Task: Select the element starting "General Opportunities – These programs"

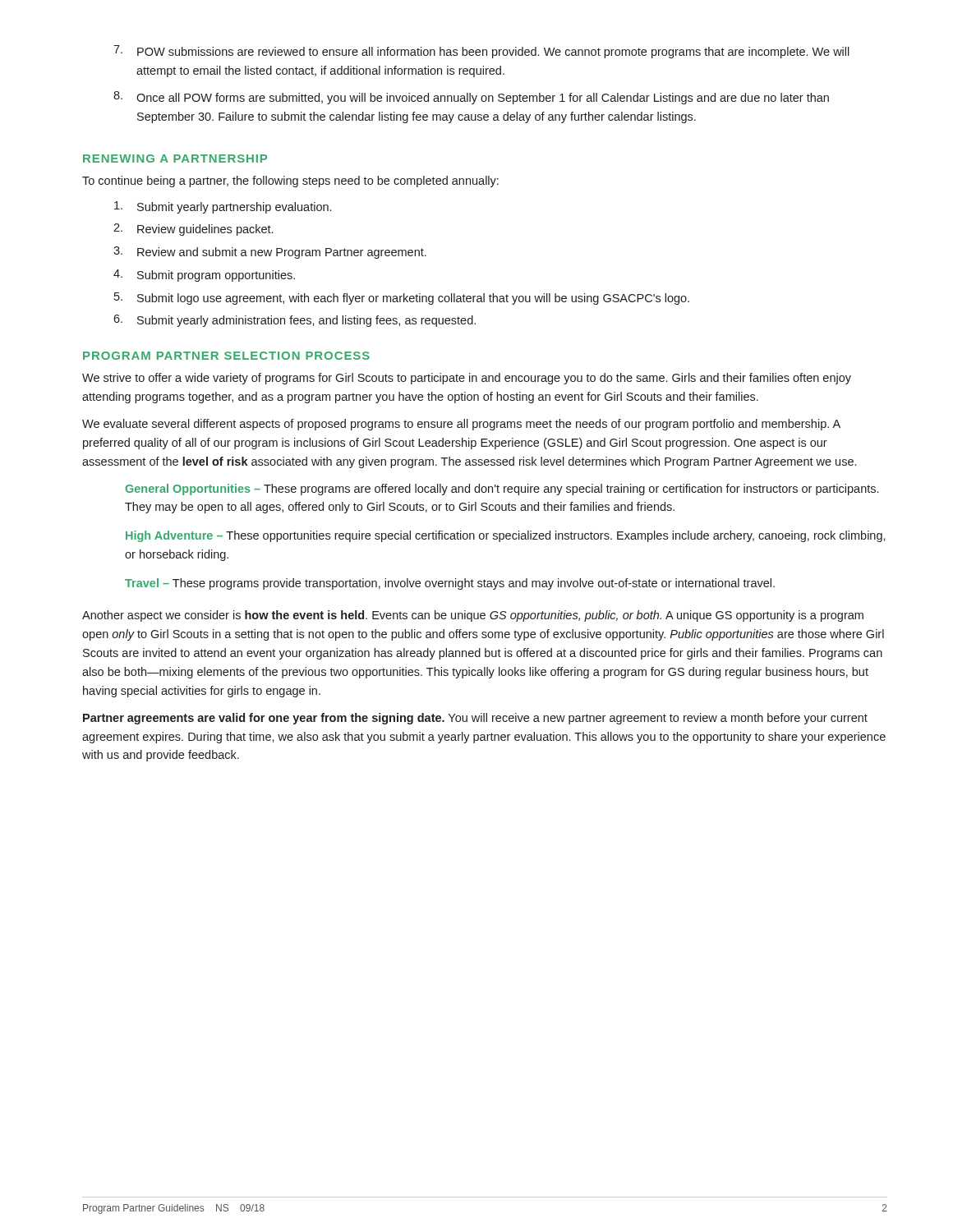Action: 502,498
